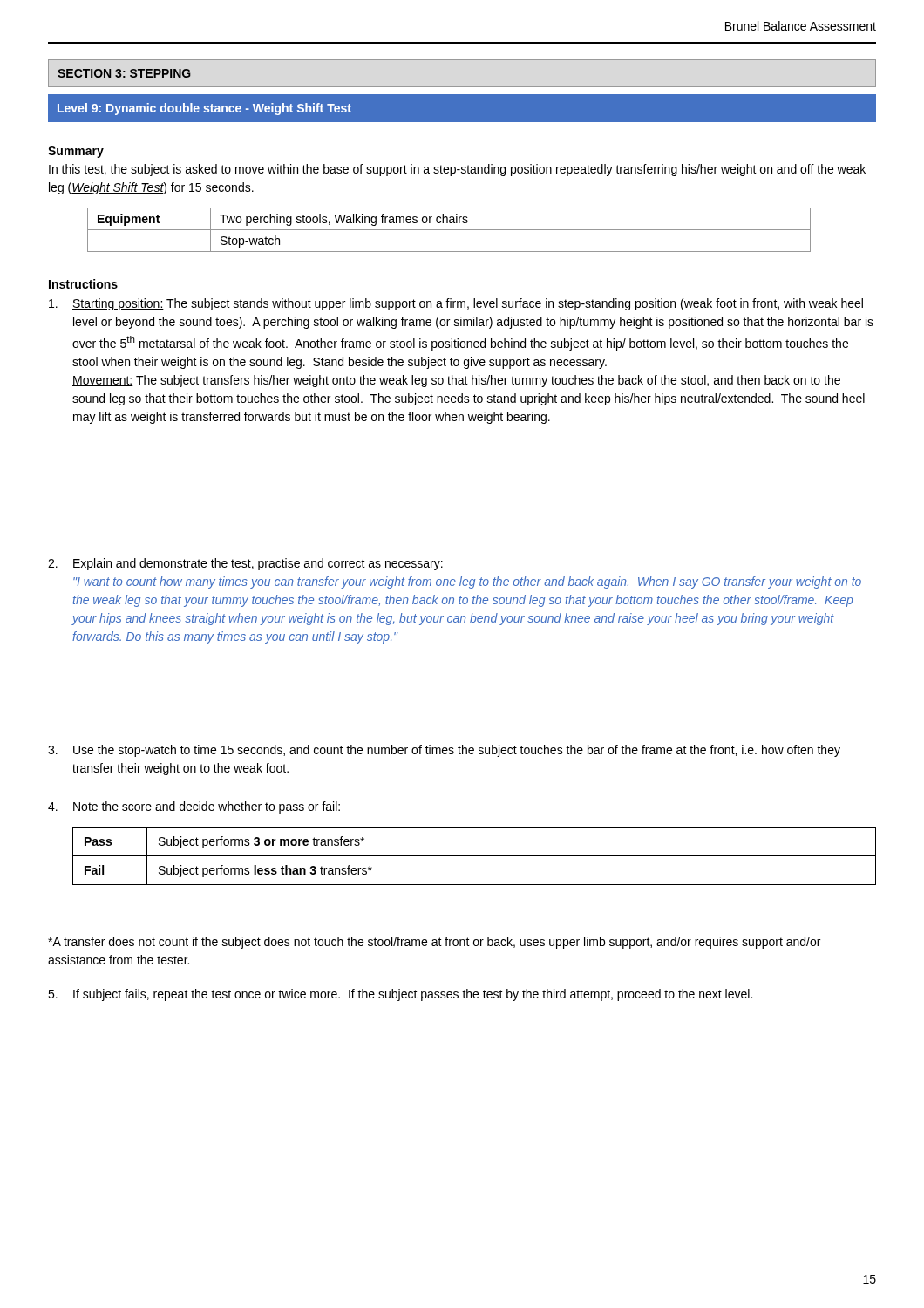Locate the block of text that opens with "2. Explain and demonstrate the"
The width and height of the screenshot is (924, 1308).
click(462, 600)
